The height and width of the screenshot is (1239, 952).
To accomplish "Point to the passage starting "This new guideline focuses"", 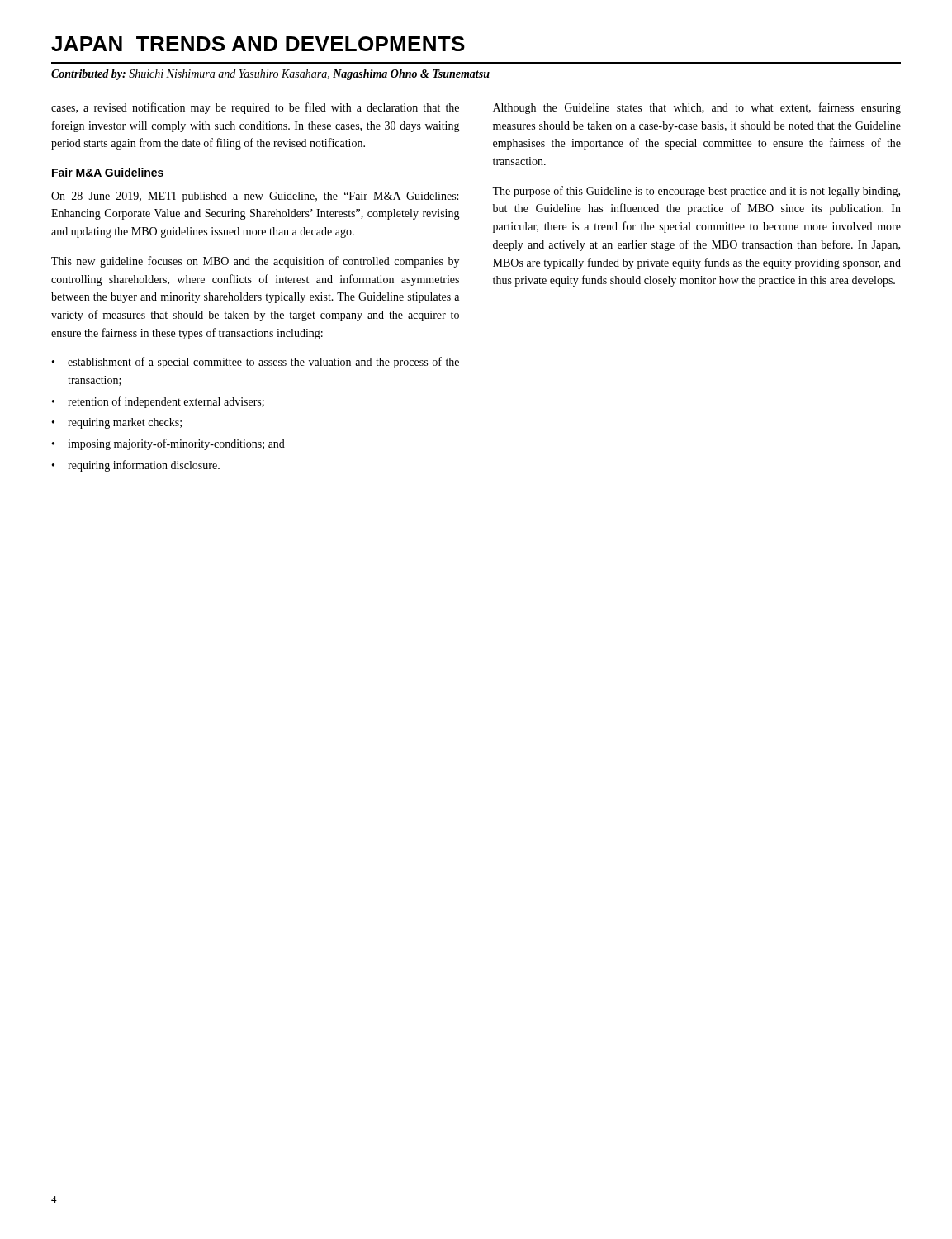I will click(255, 297).
